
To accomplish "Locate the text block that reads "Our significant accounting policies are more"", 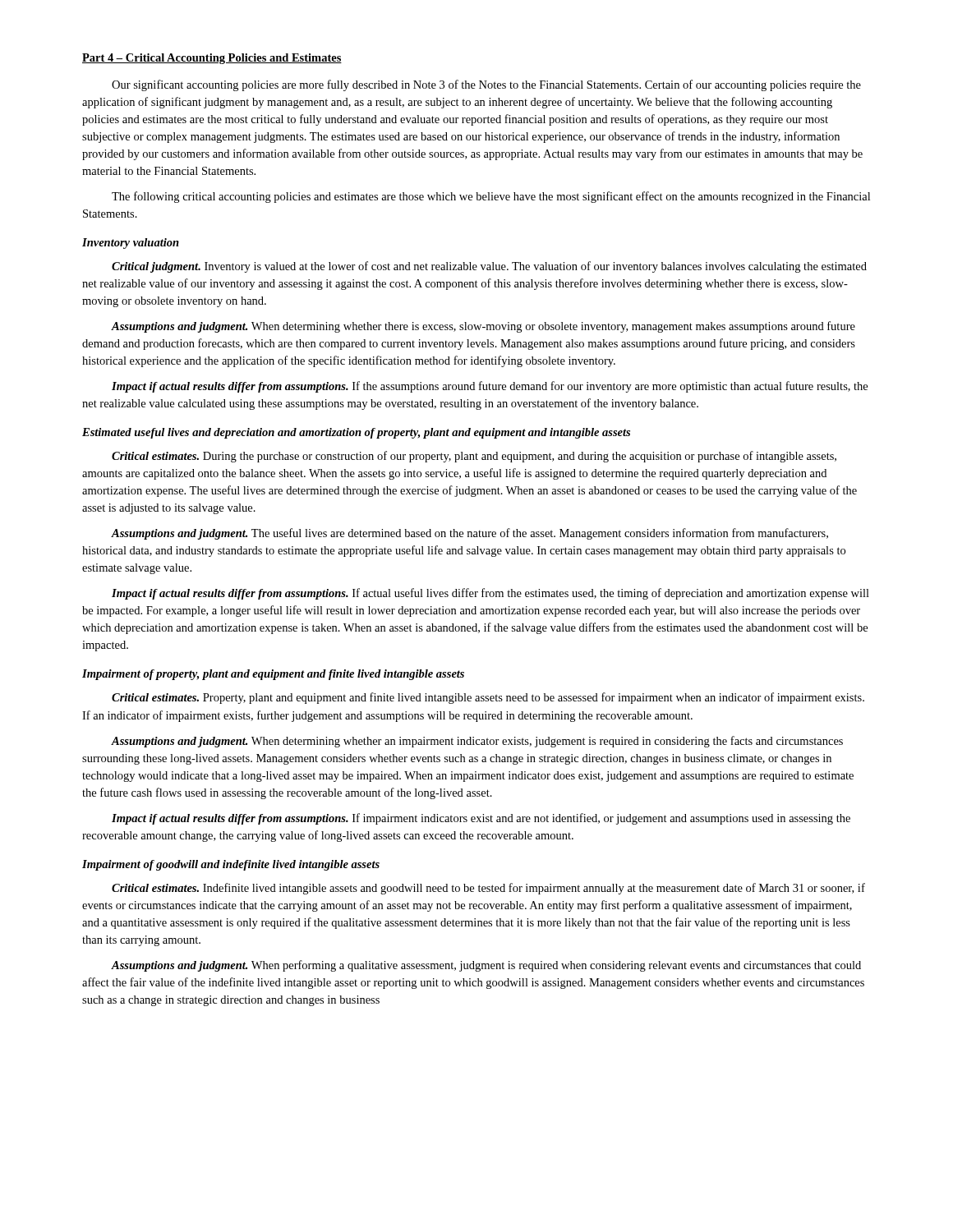I will pos(476,128).
